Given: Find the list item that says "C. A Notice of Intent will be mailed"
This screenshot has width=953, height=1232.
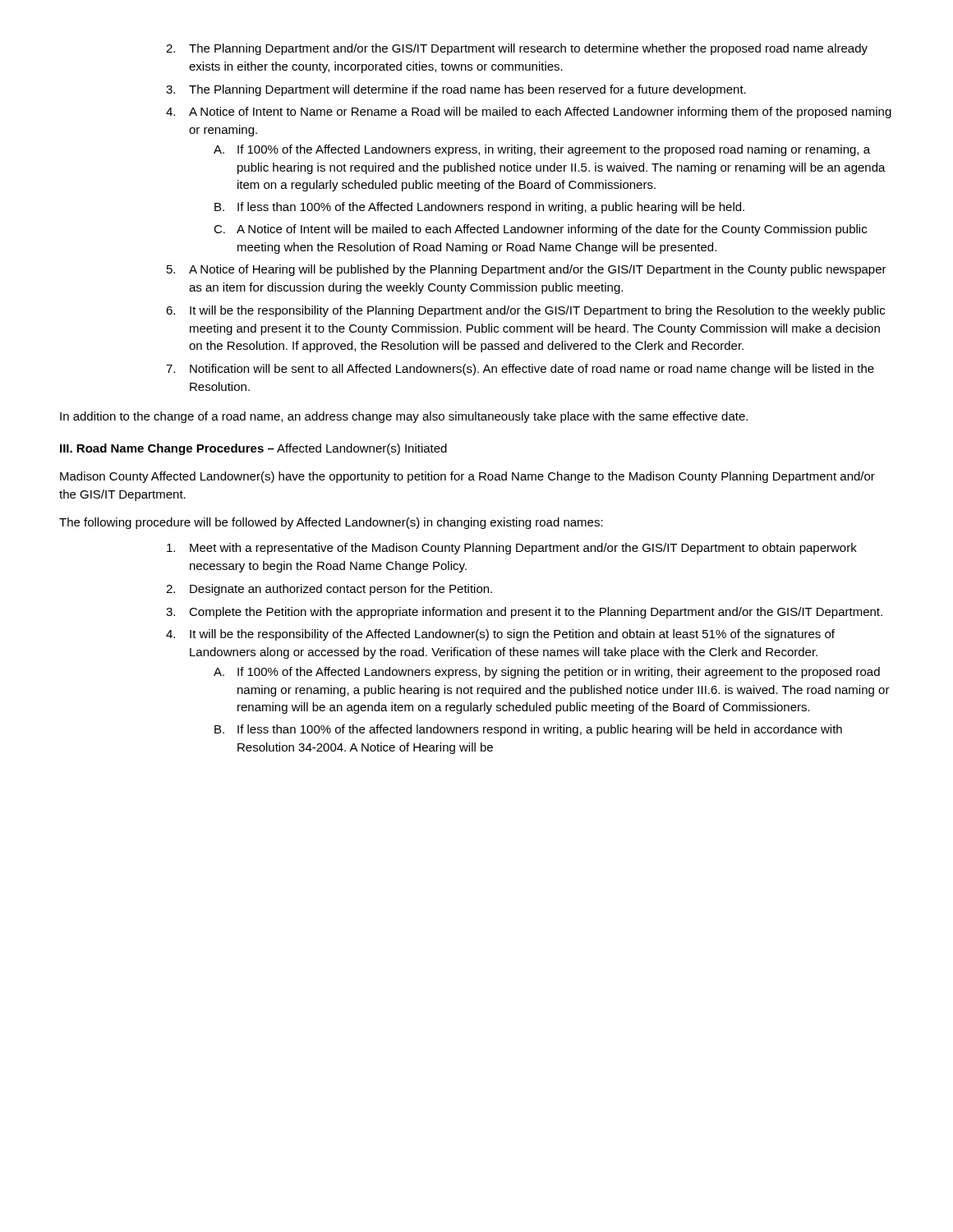Looking at the screenshot, I should click(554, 238).
